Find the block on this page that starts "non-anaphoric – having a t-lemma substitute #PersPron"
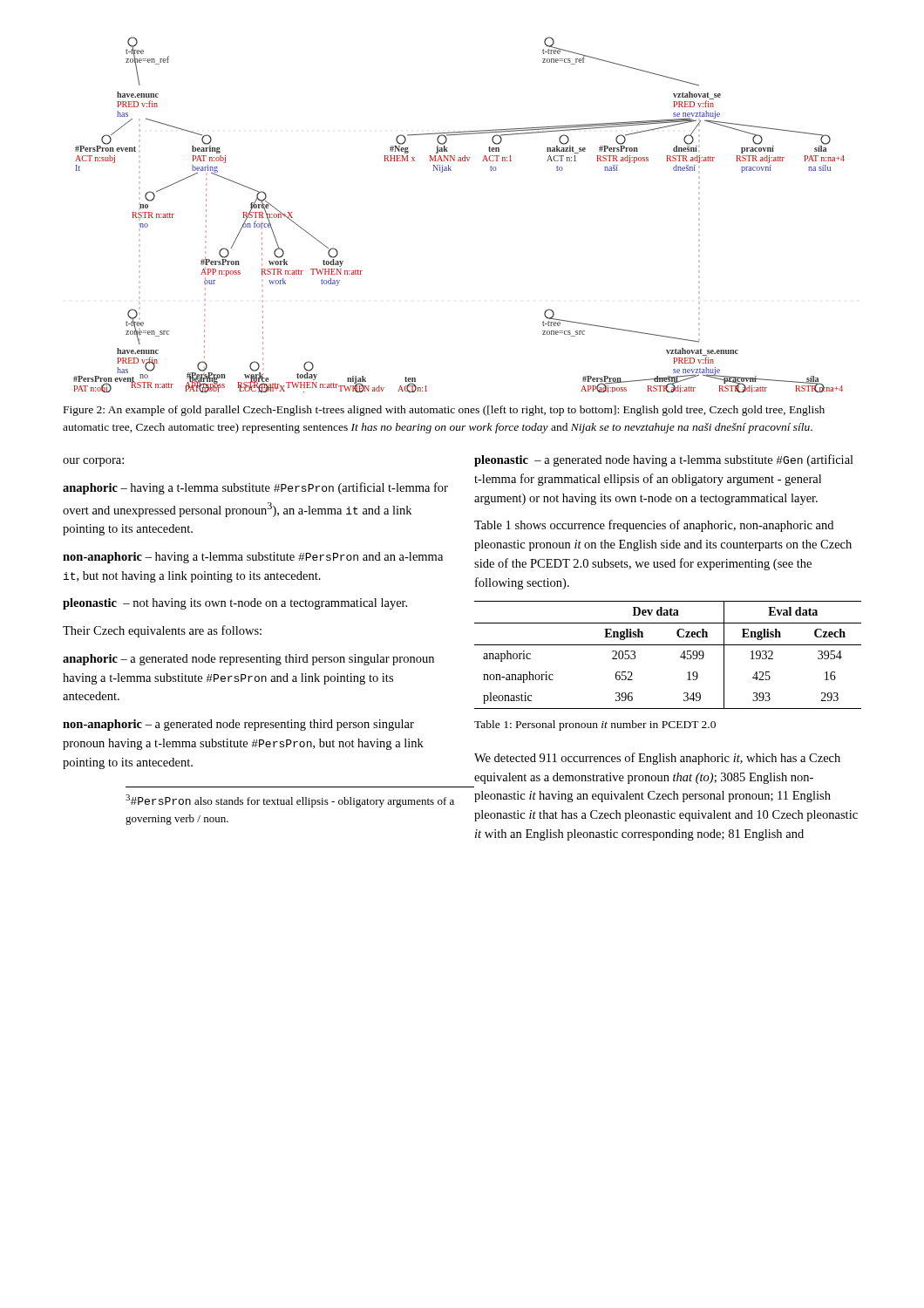Viewport: 924px width, 1308px height. (253, 566)
